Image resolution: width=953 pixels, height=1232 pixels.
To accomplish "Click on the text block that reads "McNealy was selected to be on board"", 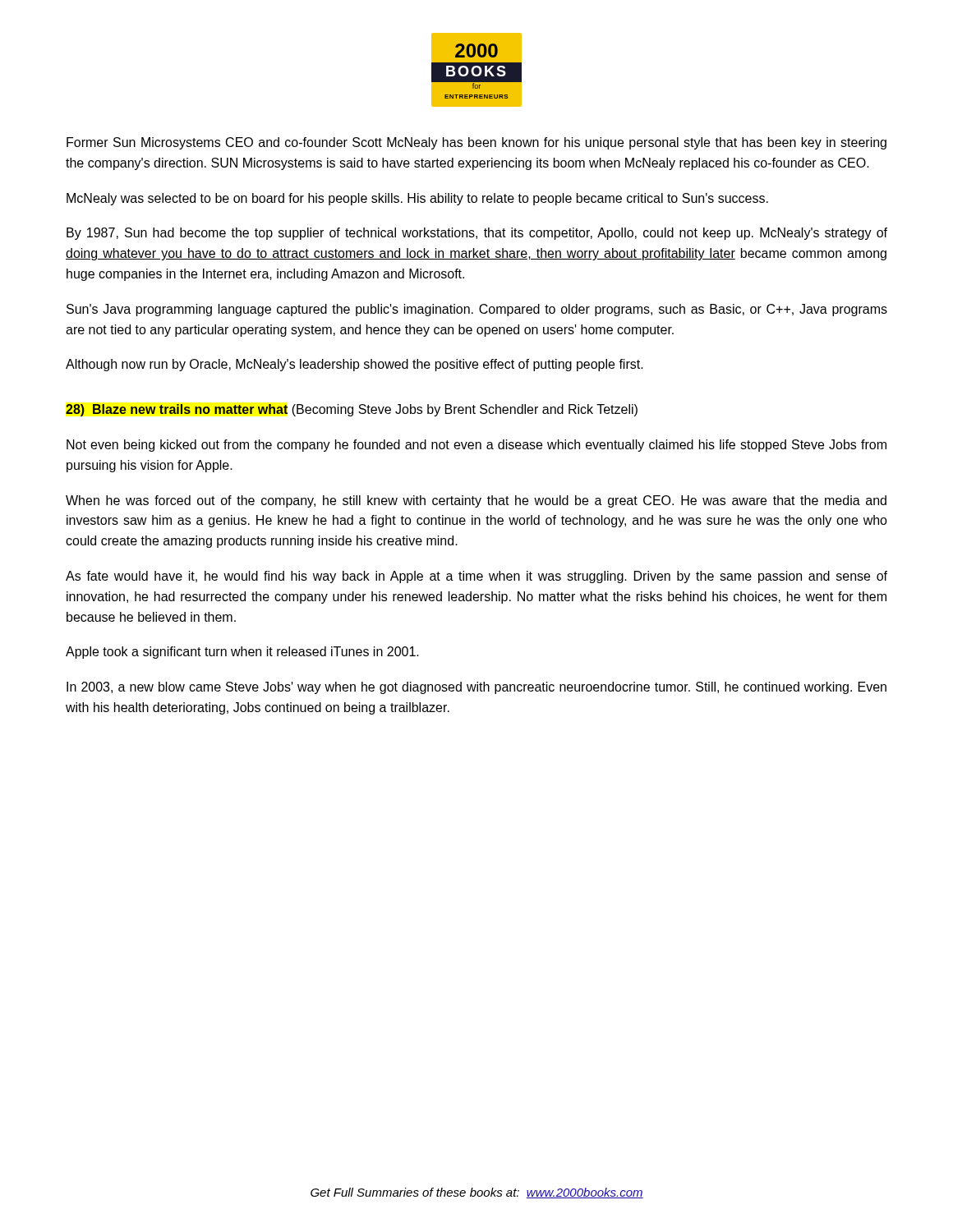I will pyautogui.click(x=417, y=198).
